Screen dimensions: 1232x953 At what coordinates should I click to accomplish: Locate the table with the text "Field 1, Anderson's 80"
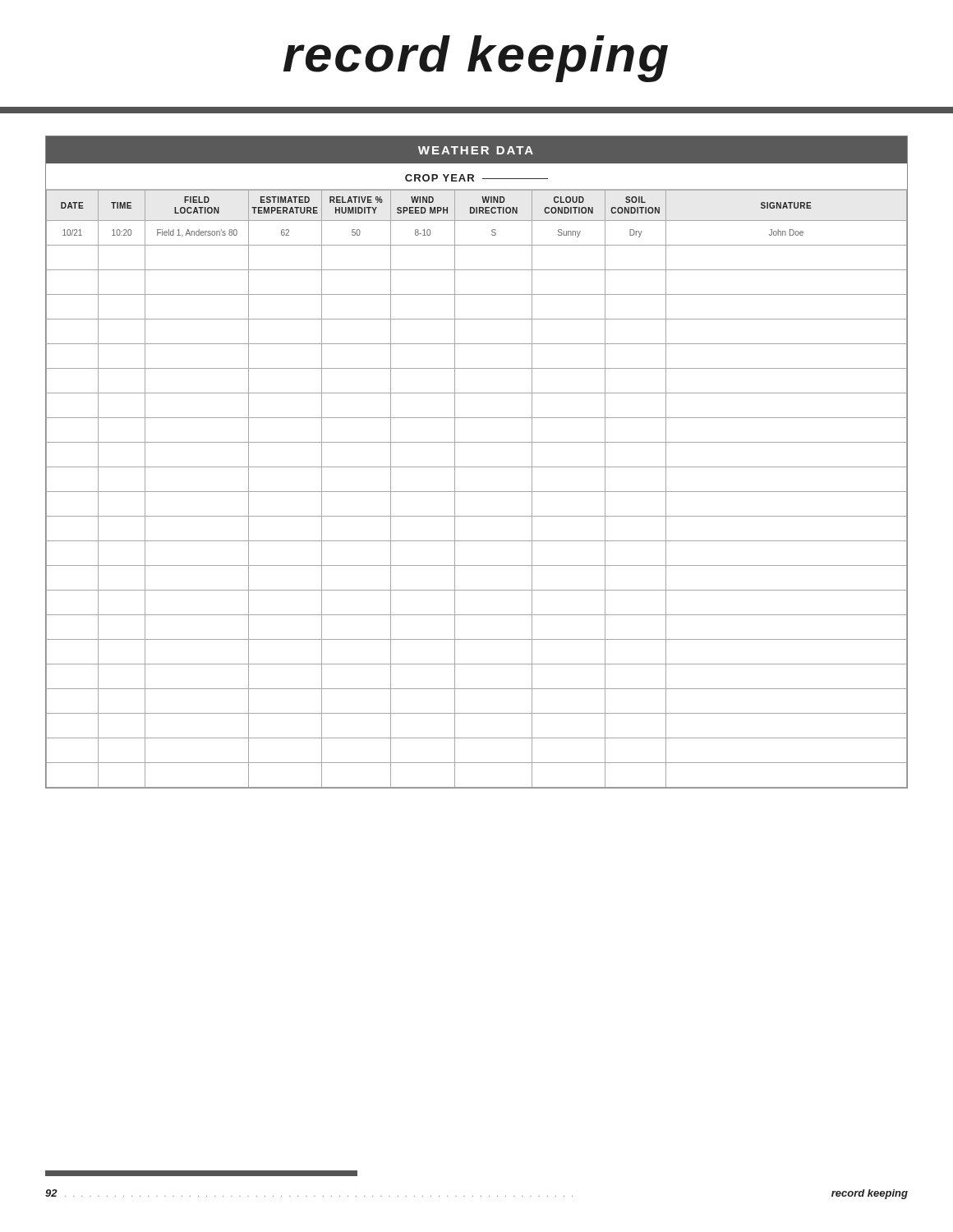(x=476, y=462)
